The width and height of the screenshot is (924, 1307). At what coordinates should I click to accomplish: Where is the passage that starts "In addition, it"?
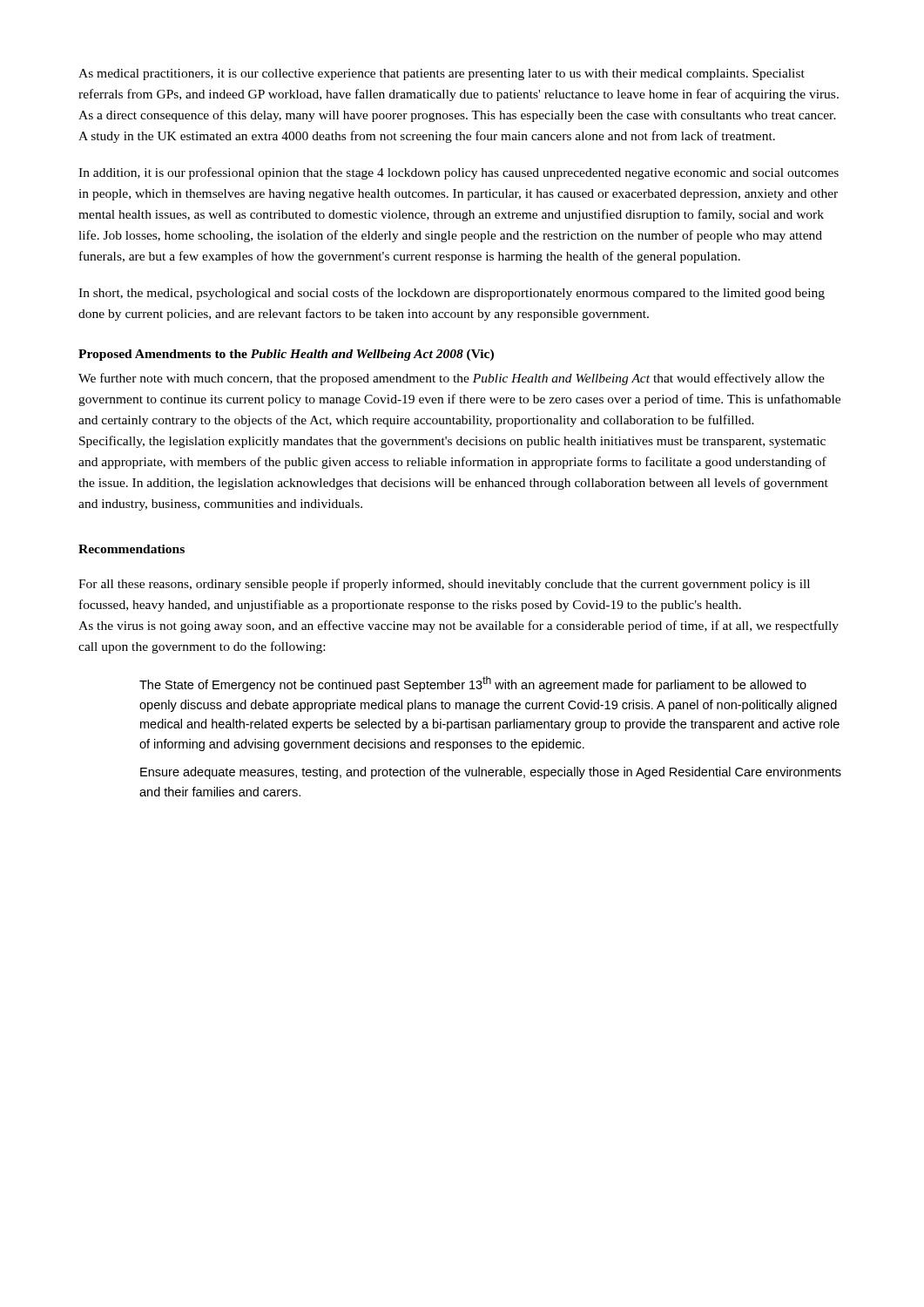pos(459,214)
